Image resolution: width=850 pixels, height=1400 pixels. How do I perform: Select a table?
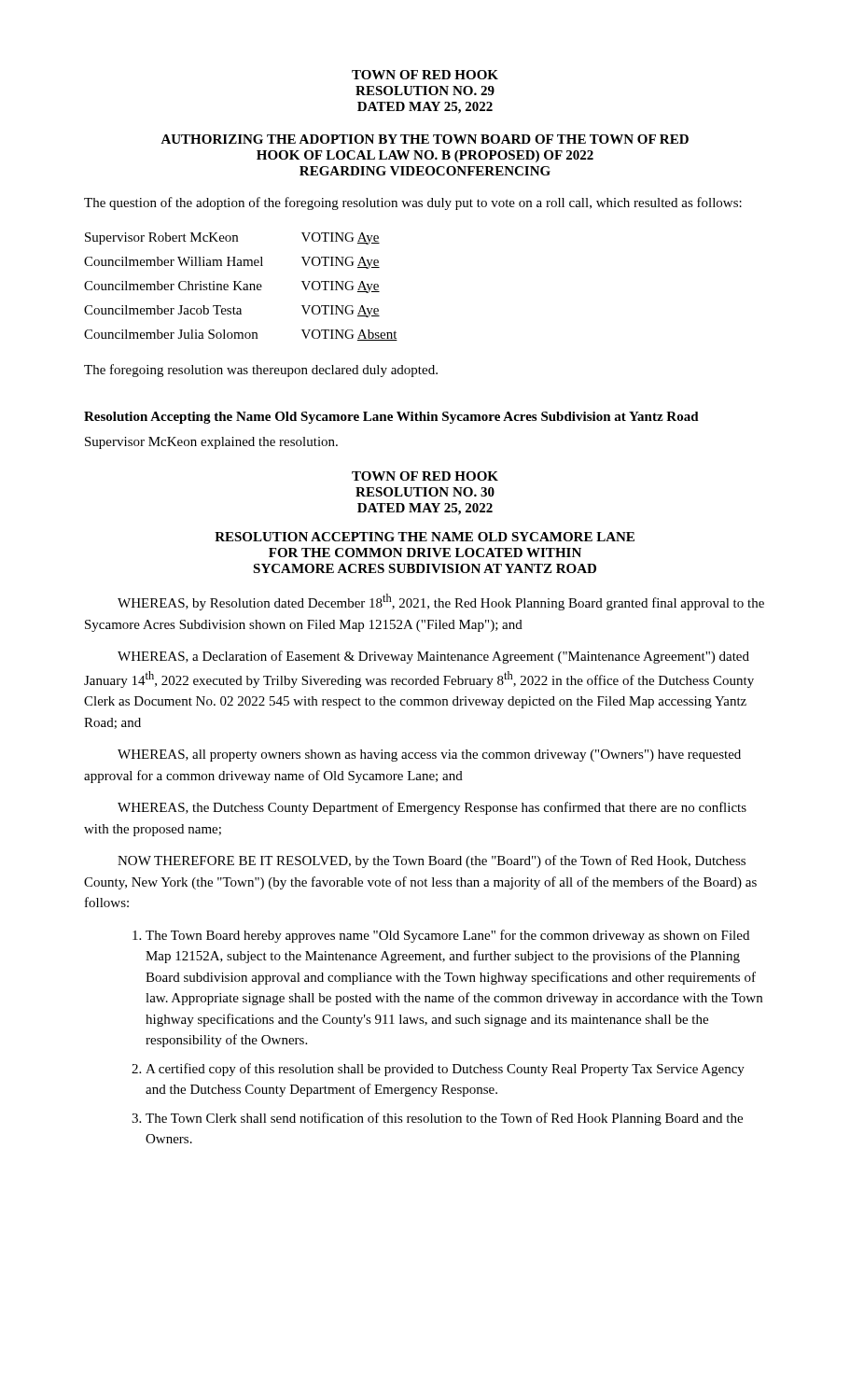point(425,285)
